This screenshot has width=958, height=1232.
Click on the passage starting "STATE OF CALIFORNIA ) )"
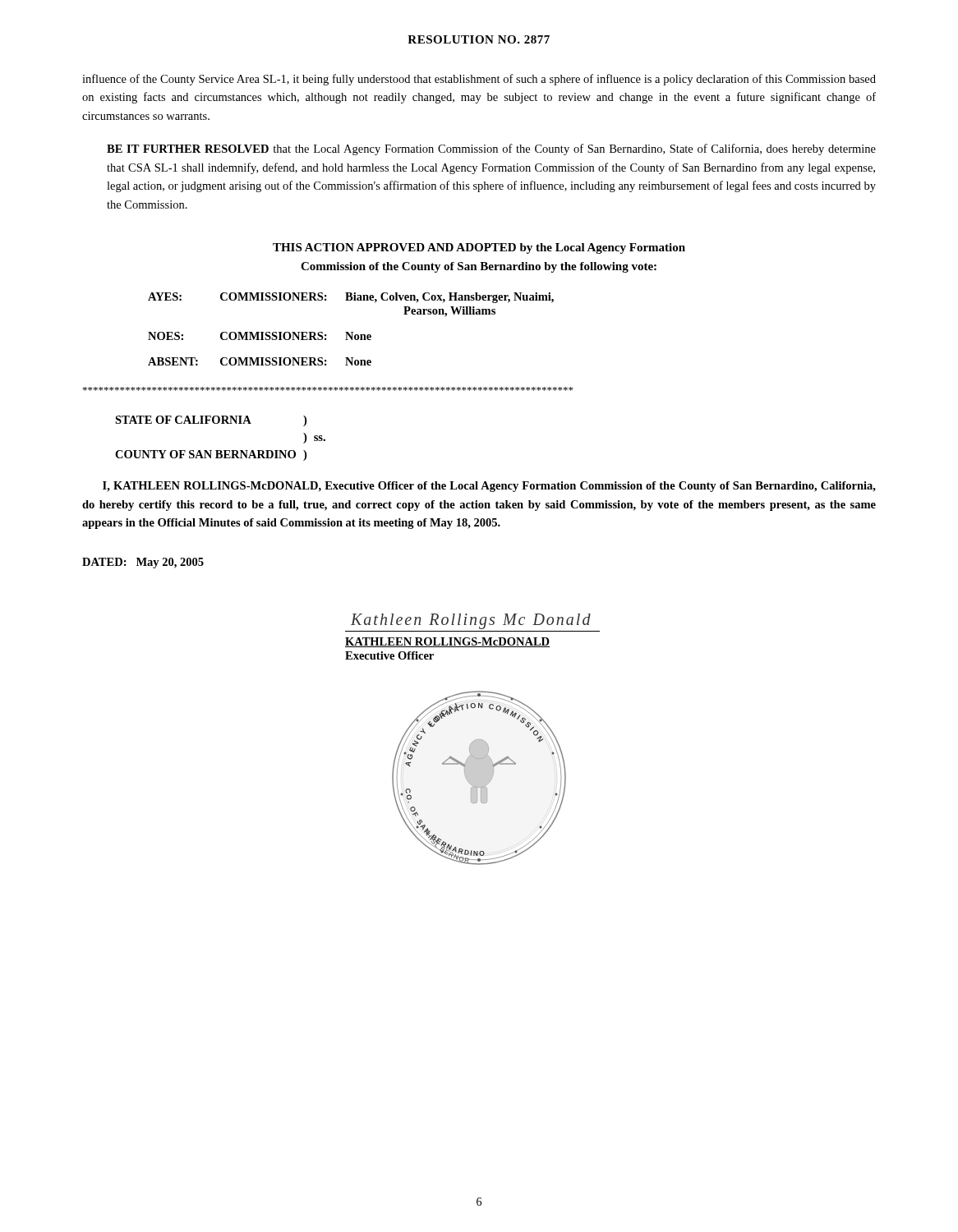coord(211,421)
